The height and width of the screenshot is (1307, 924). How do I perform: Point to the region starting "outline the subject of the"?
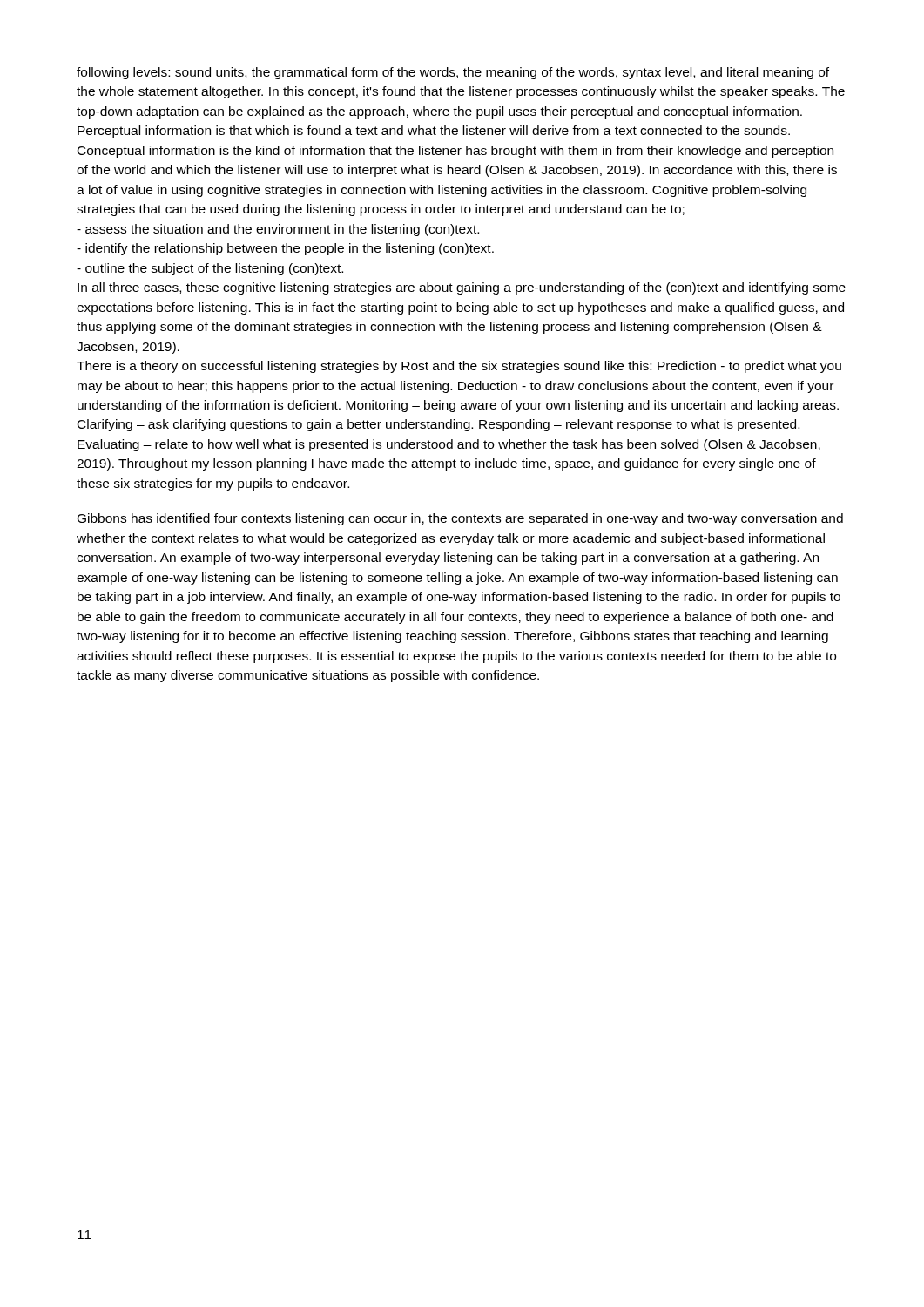click(211, 268)
